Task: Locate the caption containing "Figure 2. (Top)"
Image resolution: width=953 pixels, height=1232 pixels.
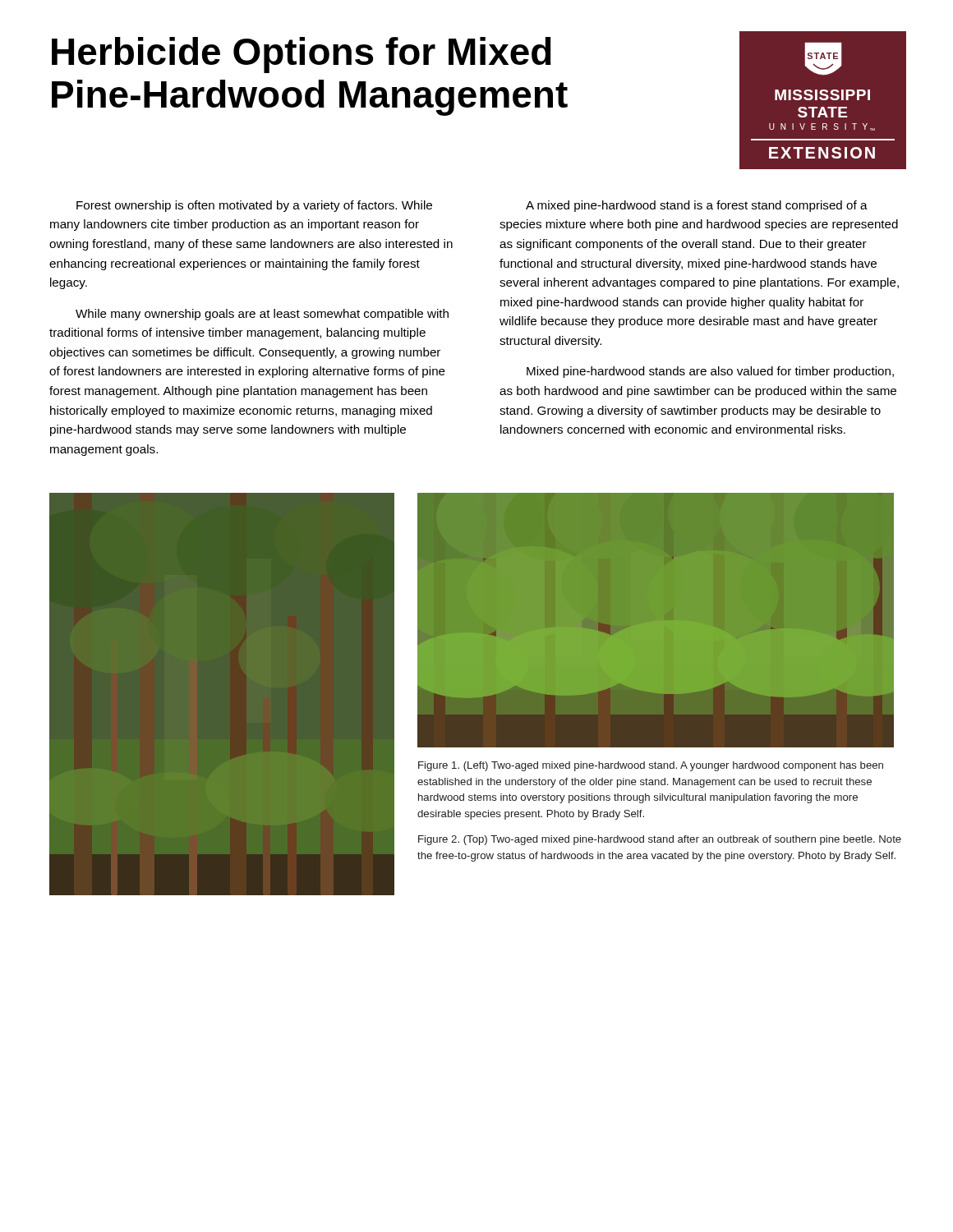Action: point(659,847)
